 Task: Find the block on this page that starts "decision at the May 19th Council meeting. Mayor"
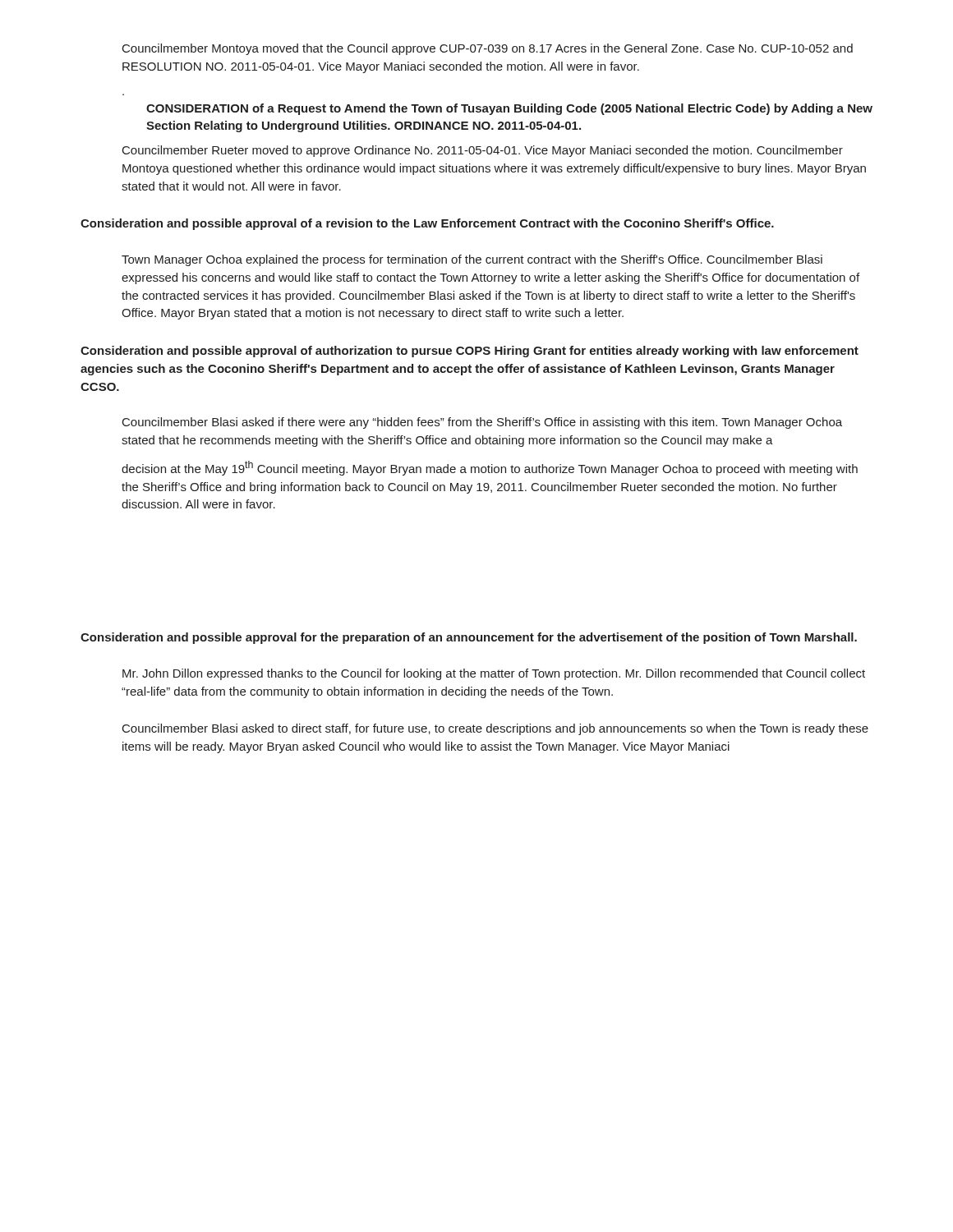490,485
